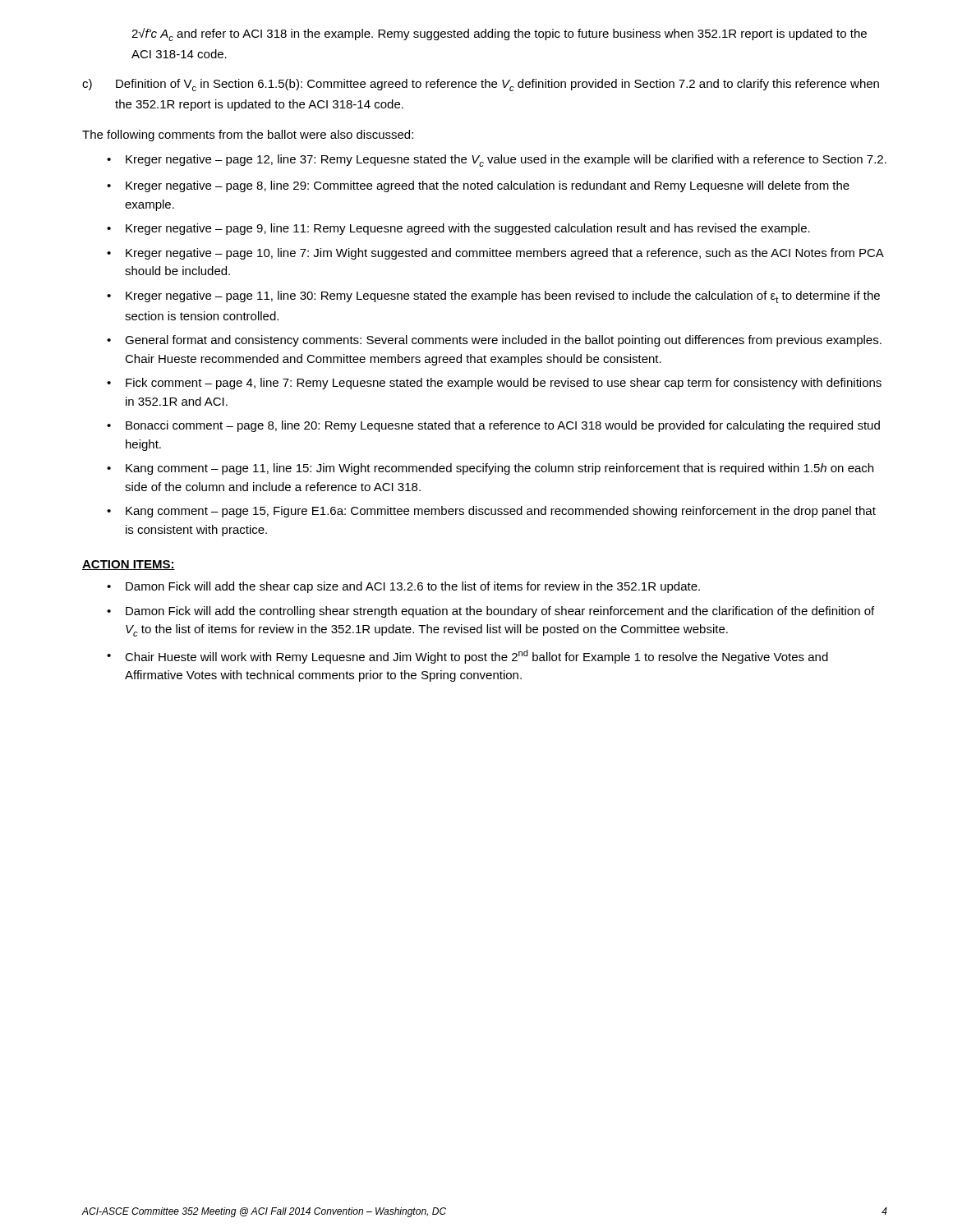This screenshot has width=953, height=1232.
Task: Find the block on this page that starts "2√f'c Ac and refer to ACI"
Action: [x=499, y=43]
